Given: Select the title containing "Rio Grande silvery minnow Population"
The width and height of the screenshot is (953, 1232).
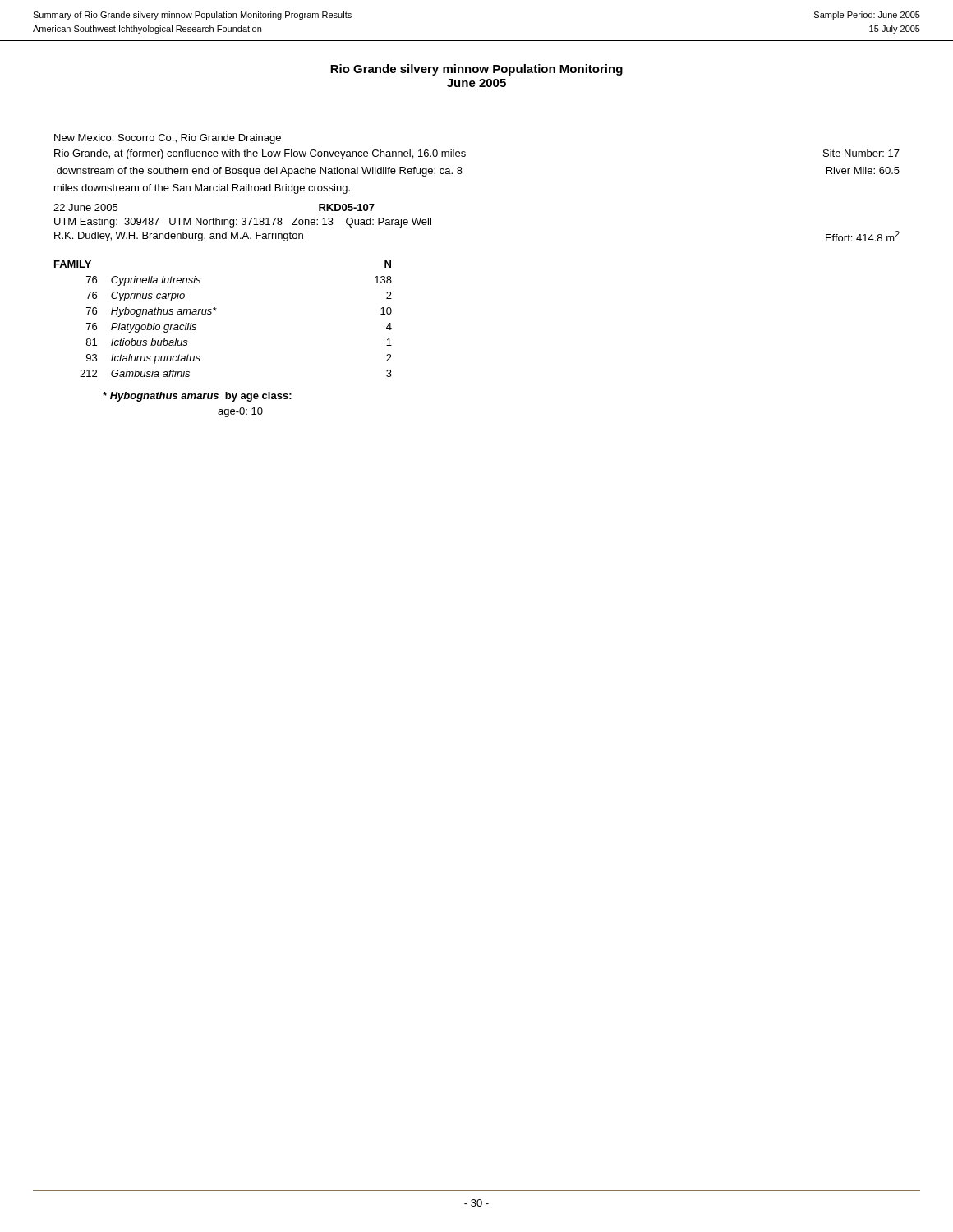Looking at the screenshot, I should tap(476, 76).
